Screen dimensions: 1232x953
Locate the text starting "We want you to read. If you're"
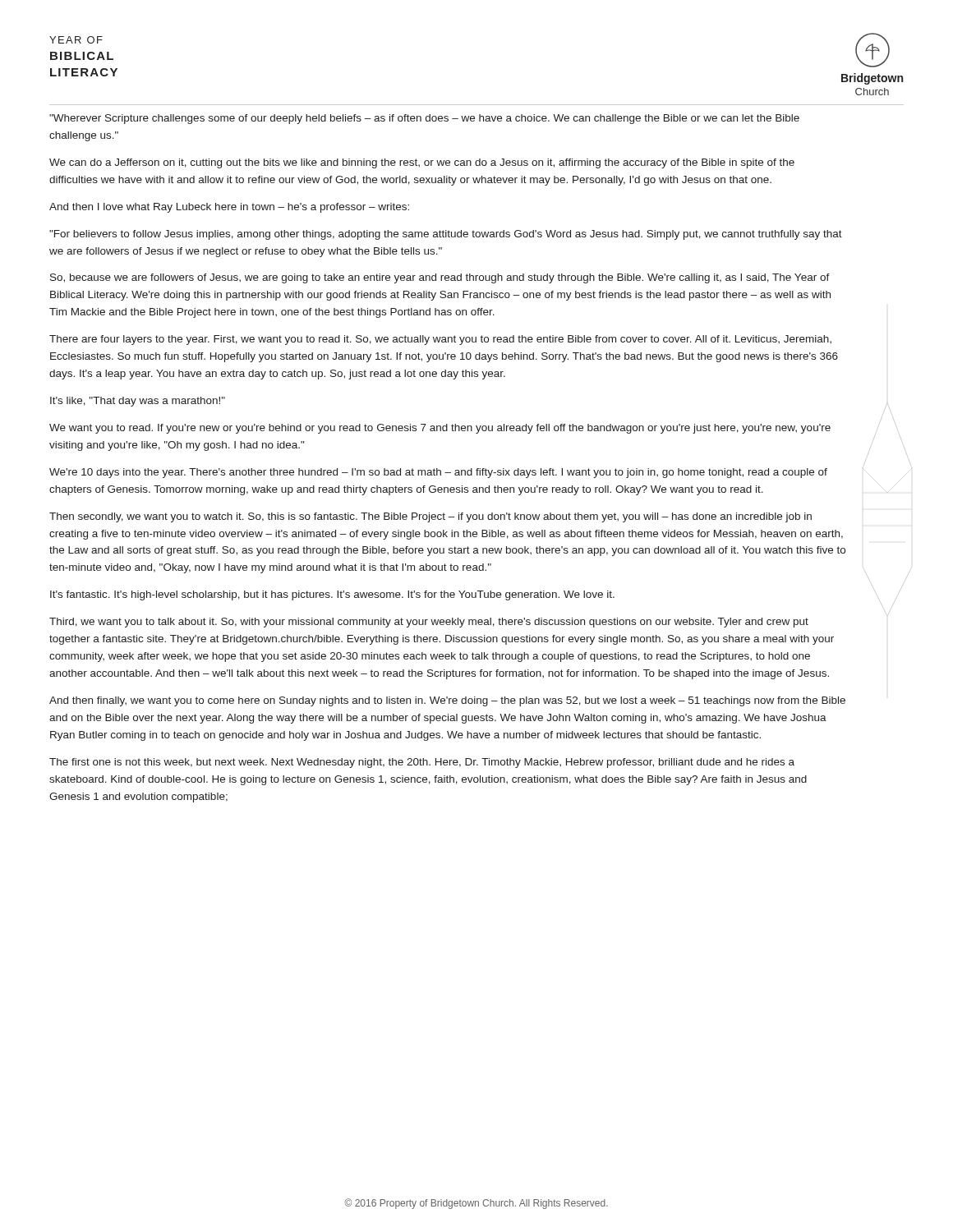point(448,437)
